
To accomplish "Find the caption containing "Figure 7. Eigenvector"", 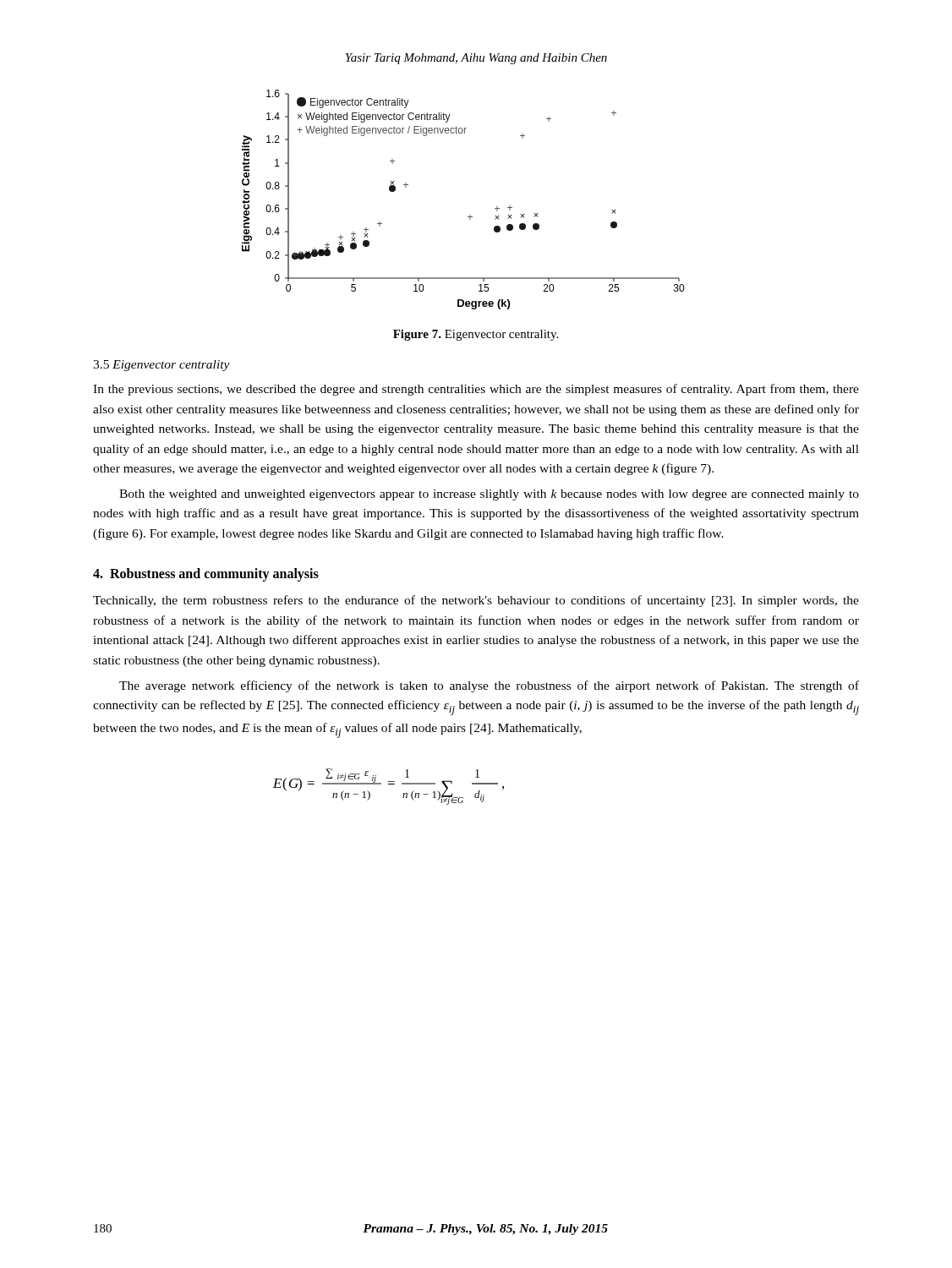I will coord(476,334).
